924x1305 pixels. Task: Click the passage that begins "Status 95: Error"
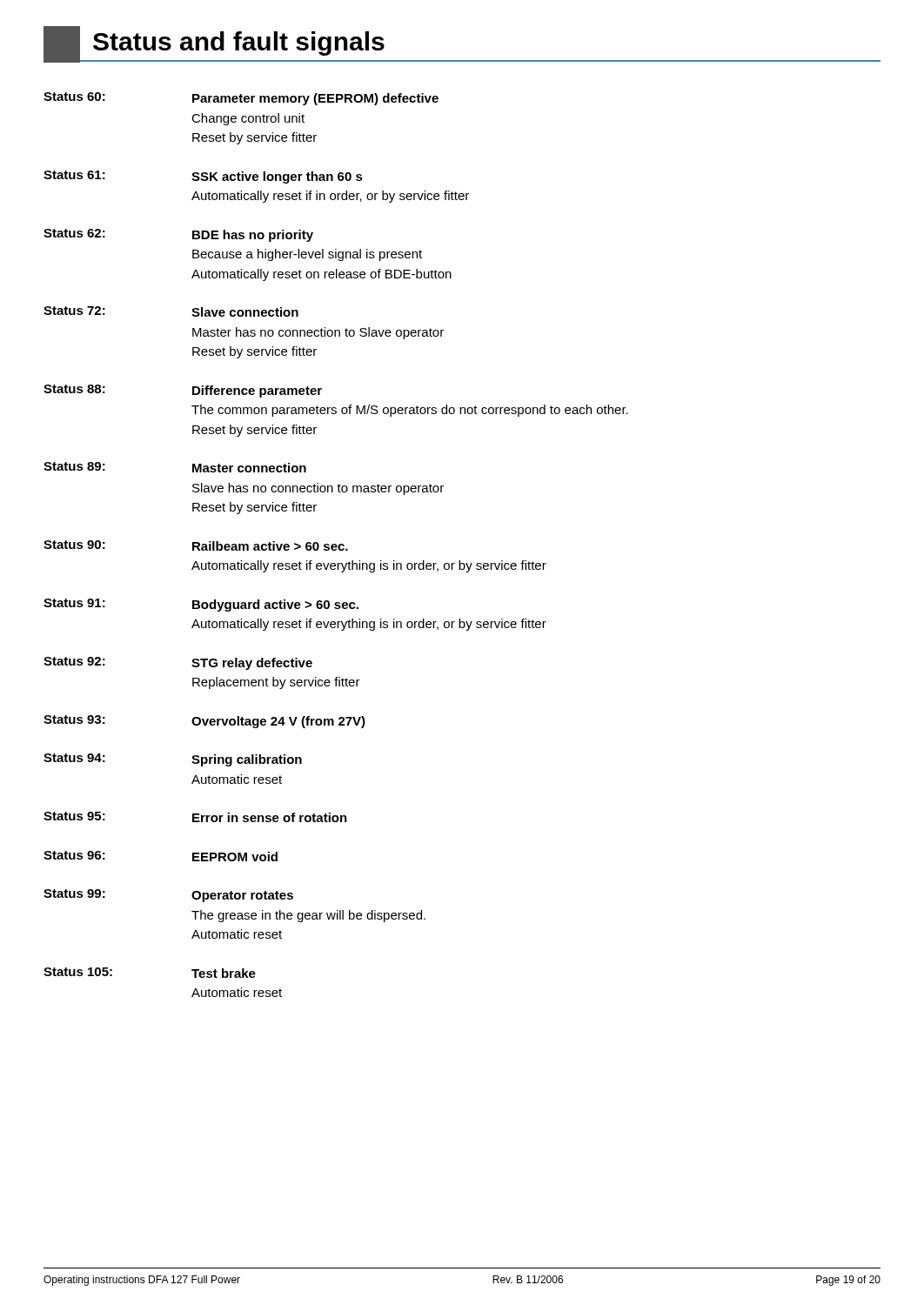[x=195, y=817]
